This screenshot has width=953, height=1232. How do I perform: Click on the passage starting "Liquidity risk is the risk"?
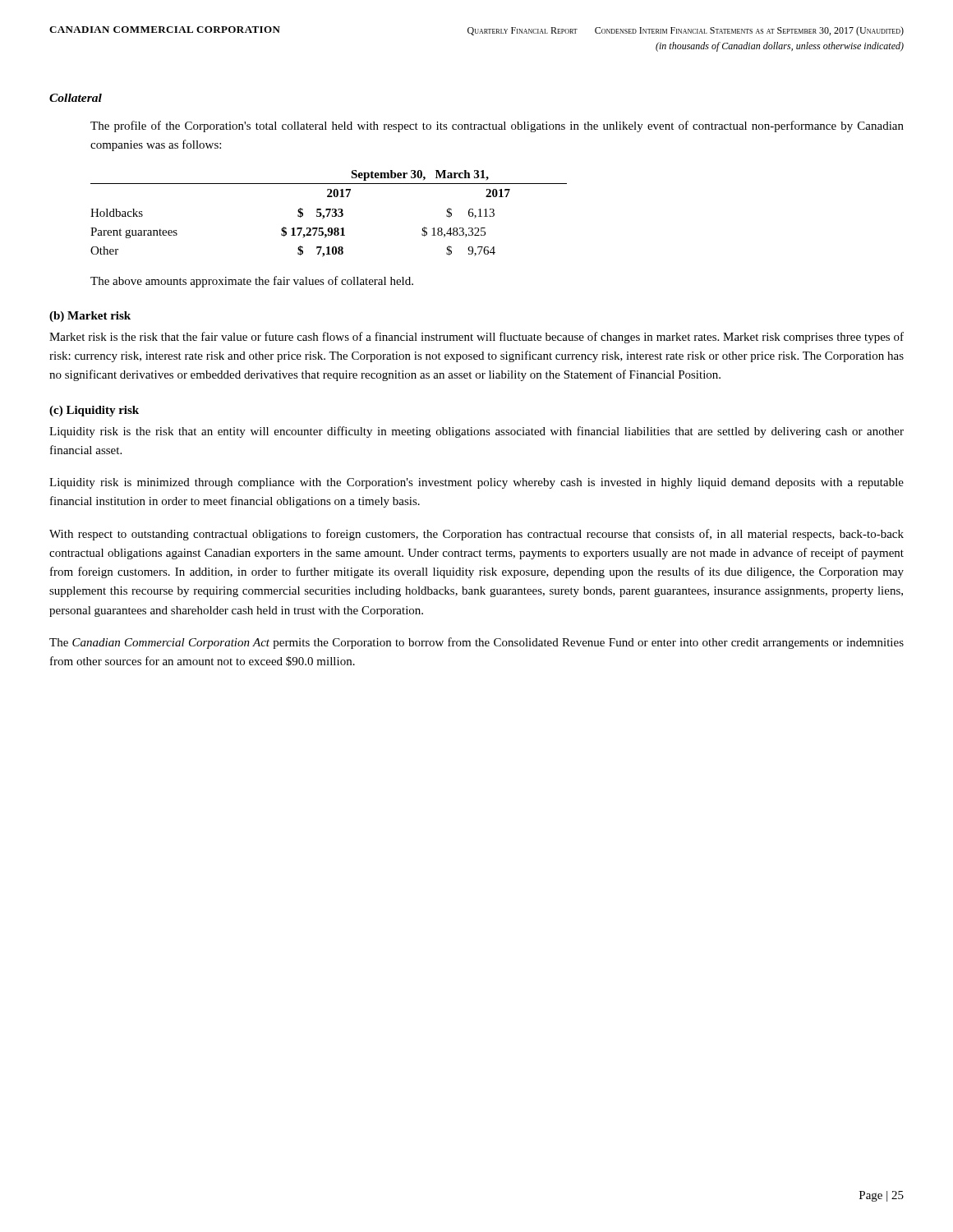[476, 440]
